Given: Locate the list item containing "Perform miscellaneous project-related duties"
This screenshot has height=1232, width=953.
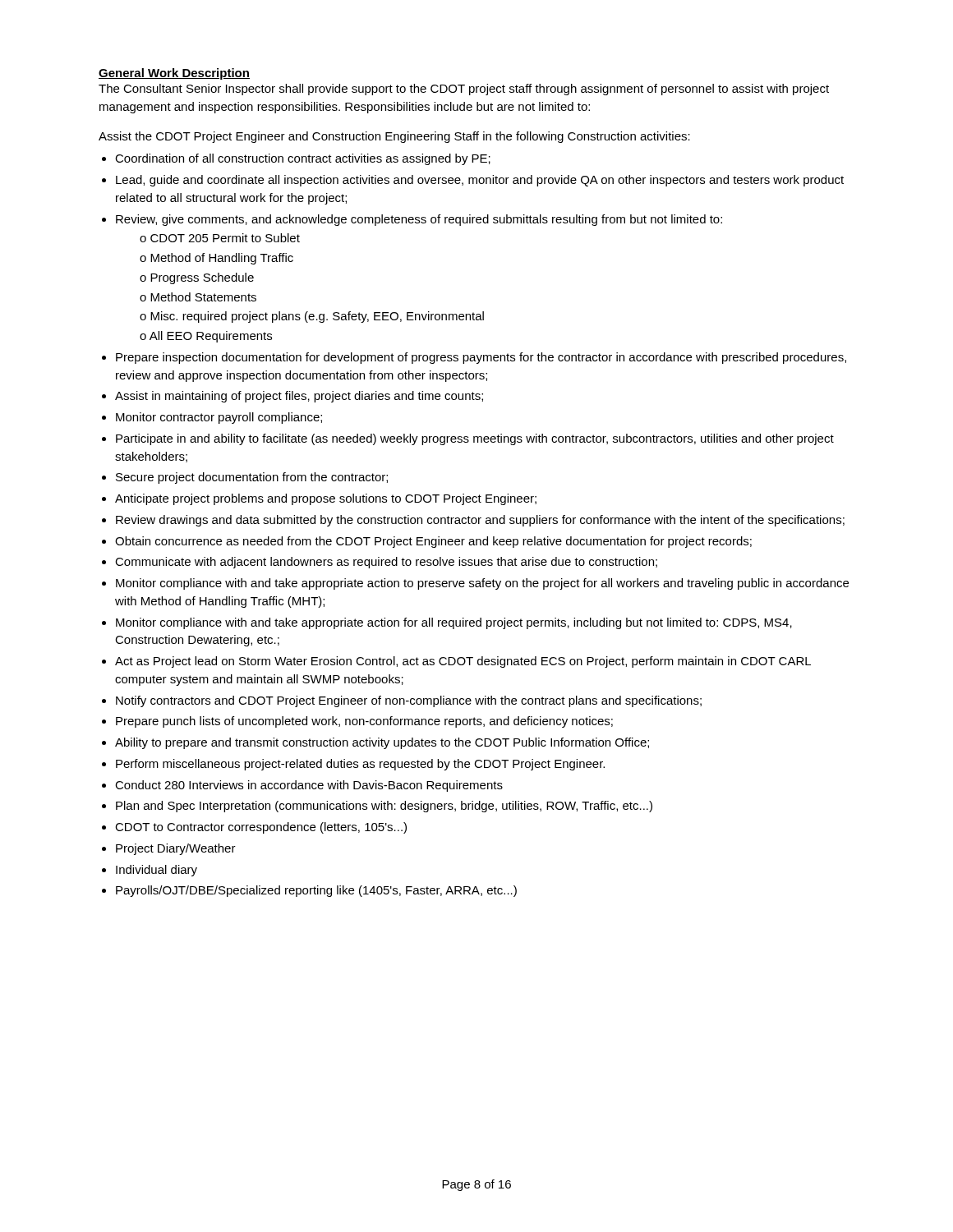Looking at the screenshot, I should [485, 764].
